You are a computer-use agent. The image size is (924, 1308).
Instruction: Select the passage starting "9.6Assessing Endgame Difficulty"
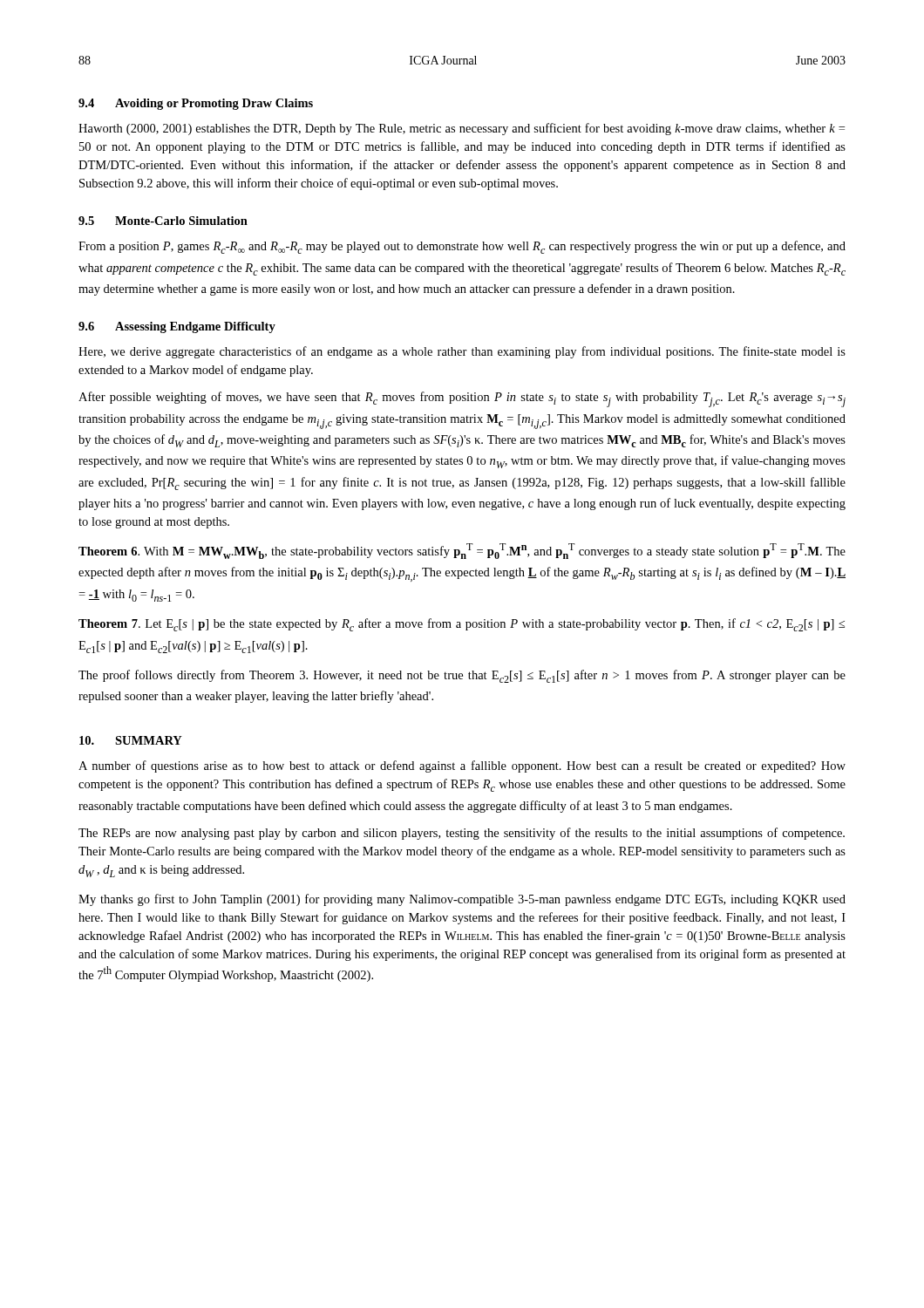177,327
